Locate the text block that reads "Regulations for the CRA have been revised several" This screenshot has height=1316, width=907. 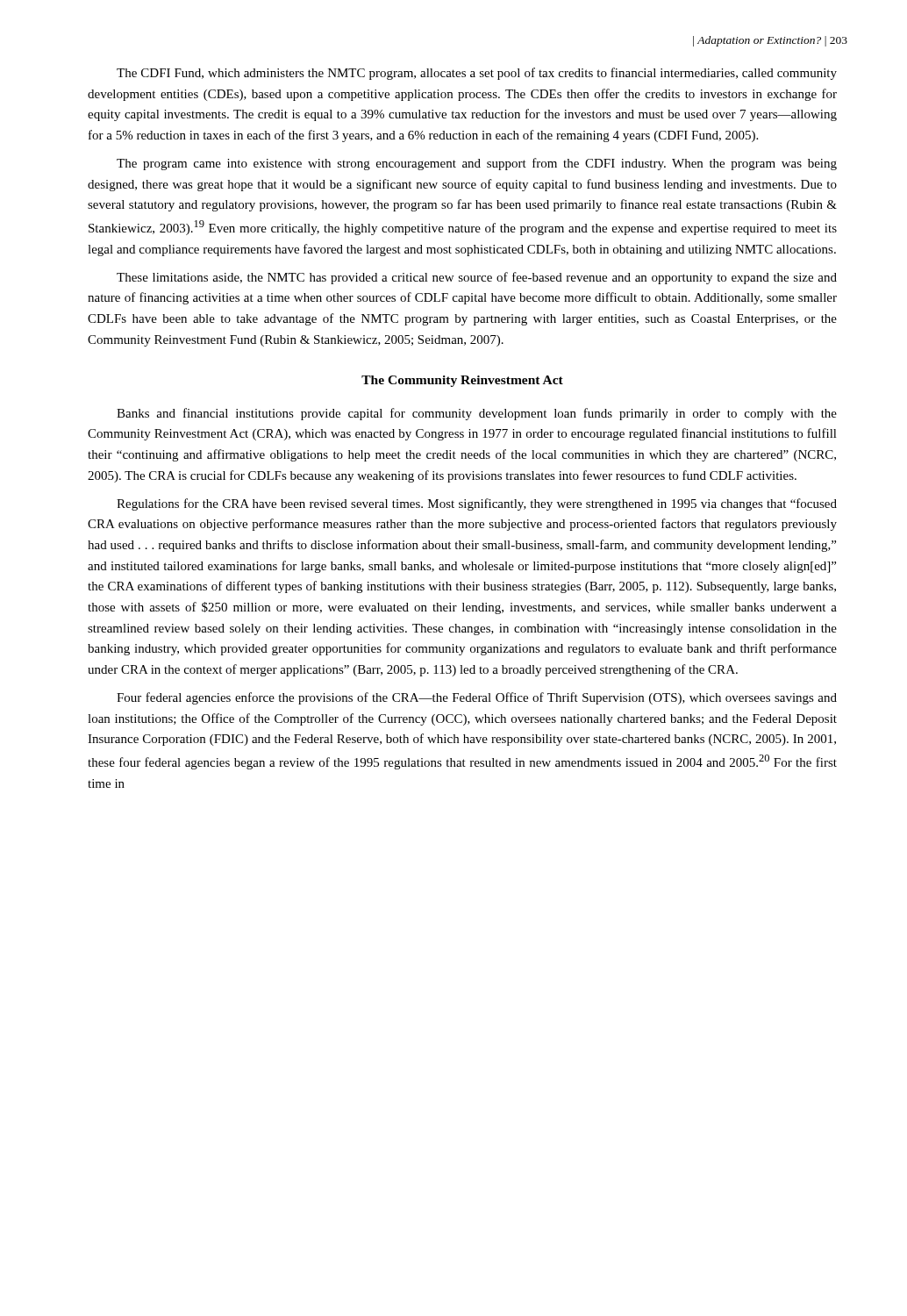(462, 586)
